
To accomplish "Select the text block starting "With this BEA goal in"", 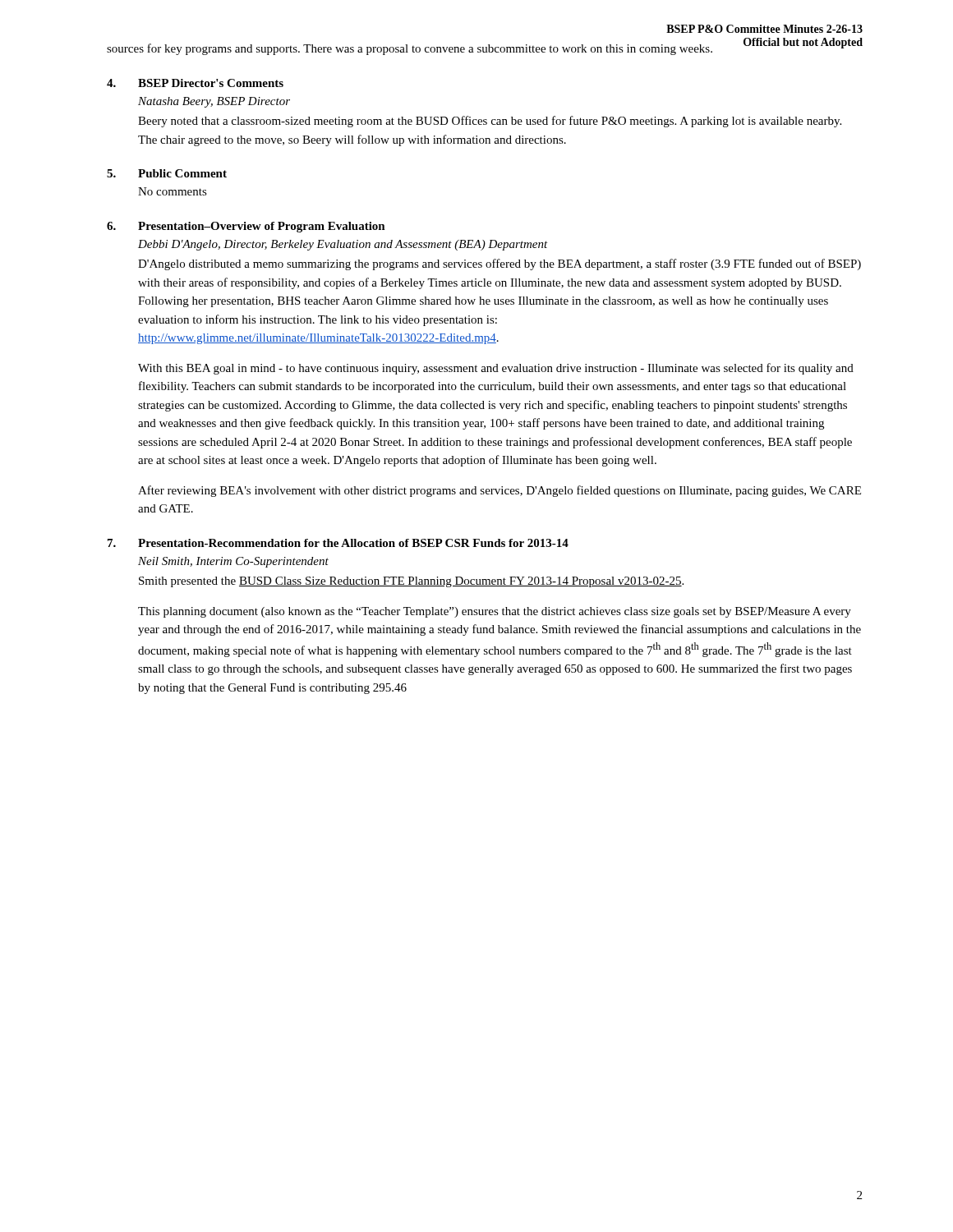I will pyautogui.click(x=496, y=414).
